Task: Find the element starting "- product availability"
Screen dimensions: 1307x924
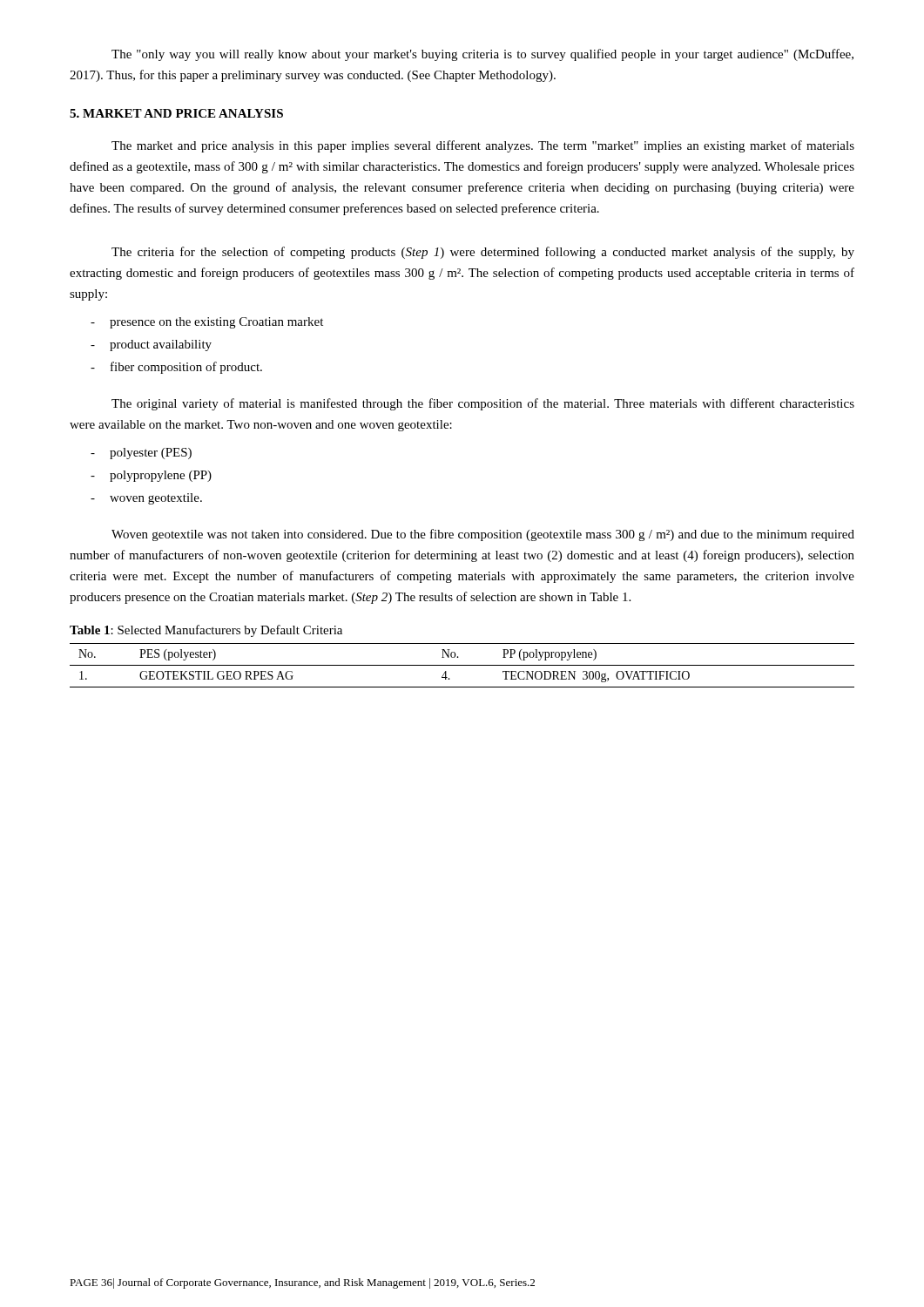Action: click(x=151, y=344)
